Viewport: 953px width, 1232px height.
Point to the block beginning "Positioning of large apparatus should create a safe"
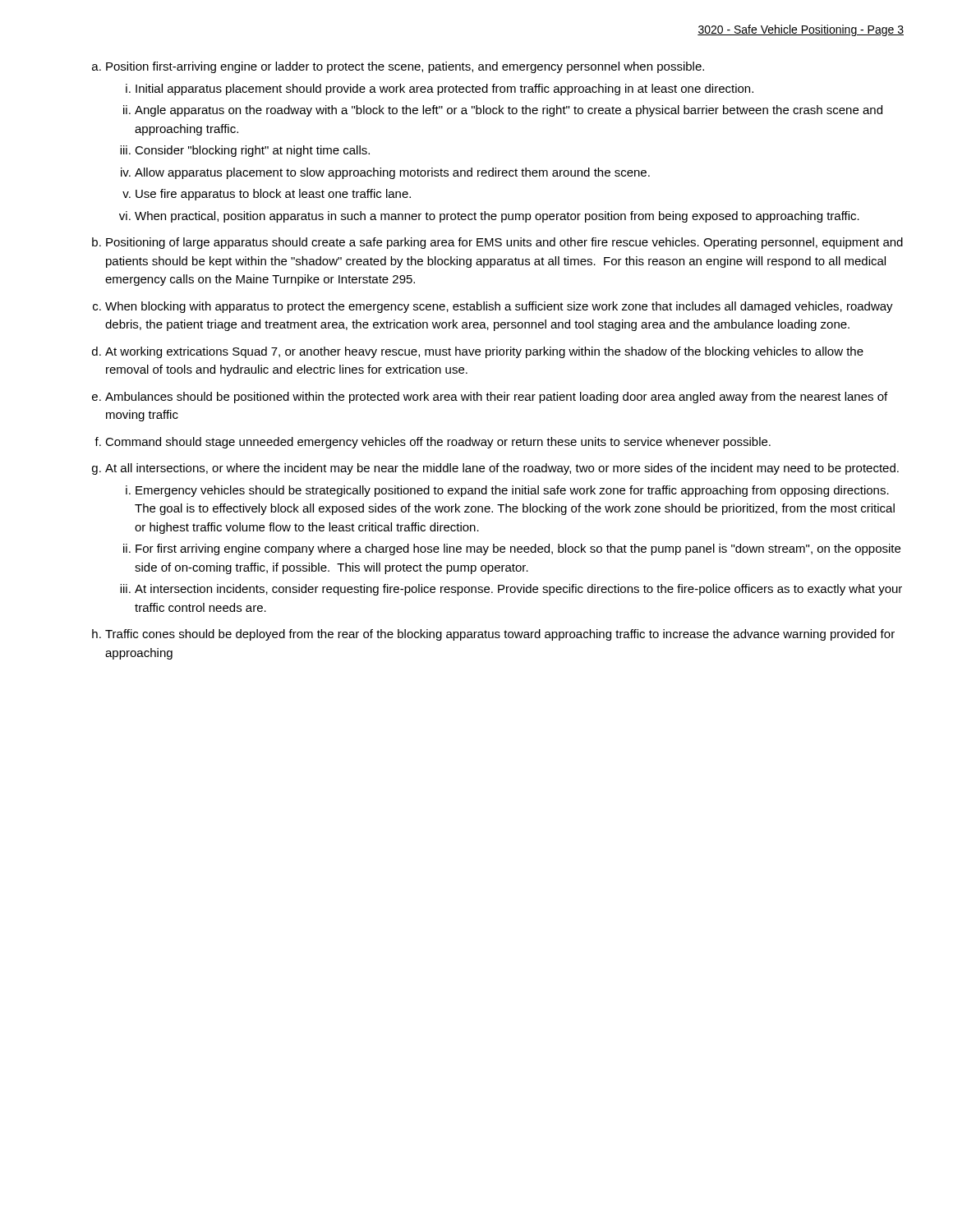504,260
